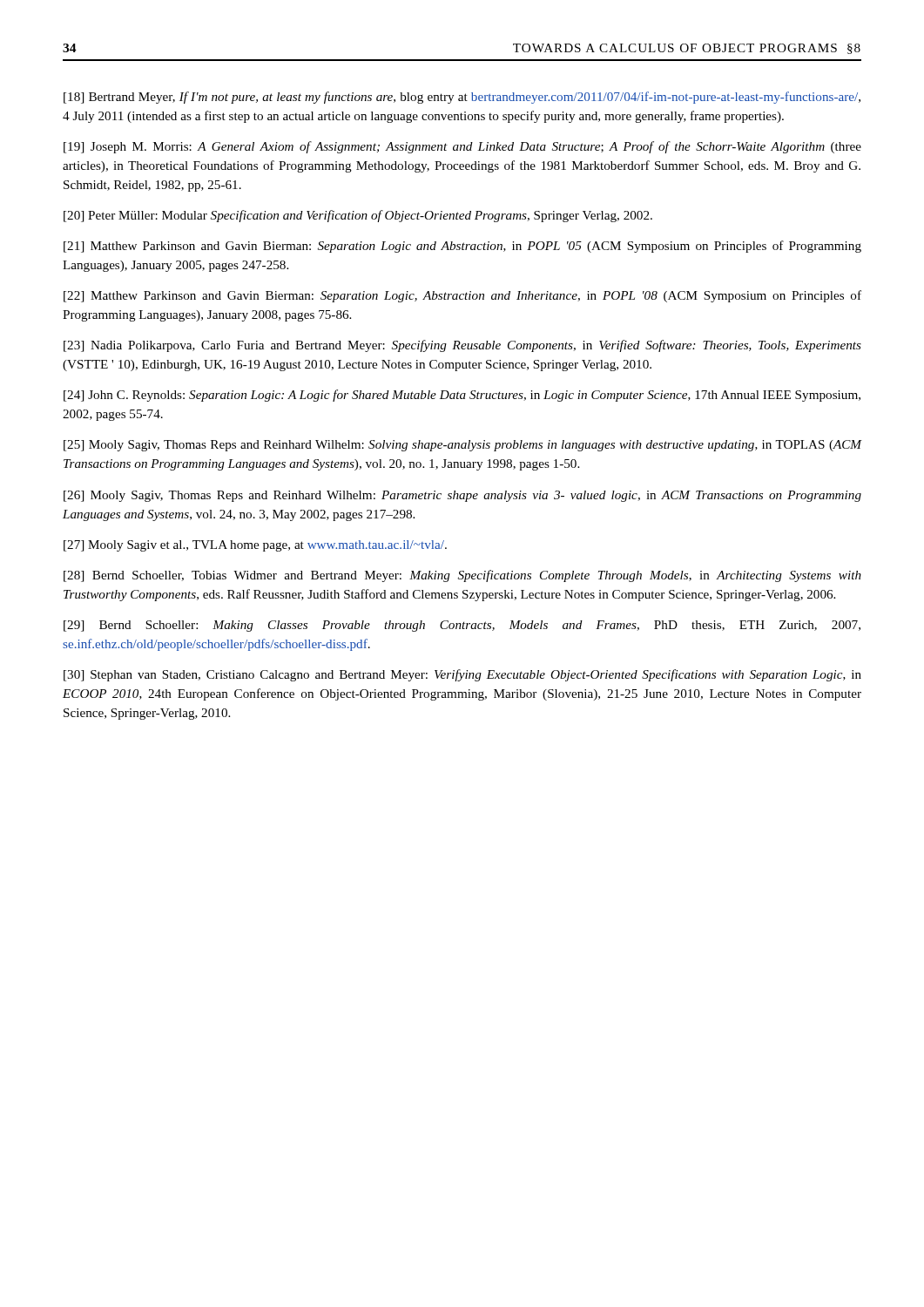Screen dimensions: 1307x924
Task: Locate the region starting "[23] Nadia Polikarpova, Carlo Furia and Bertrand Meyer:"
Action: click(x=462, y=354)
